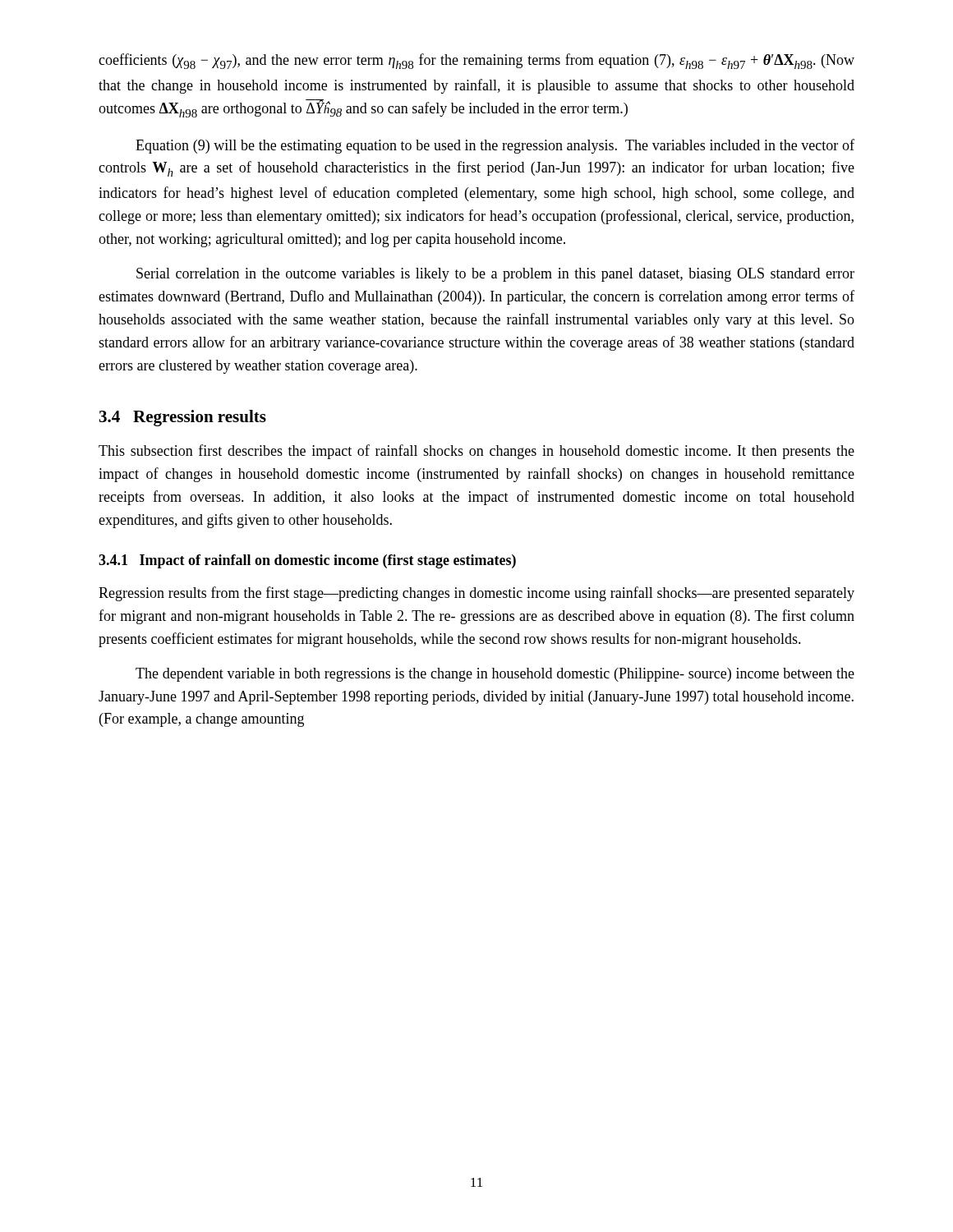Navigate to the region starting "The dependent variable in both regressions is"

click(476, 697)
